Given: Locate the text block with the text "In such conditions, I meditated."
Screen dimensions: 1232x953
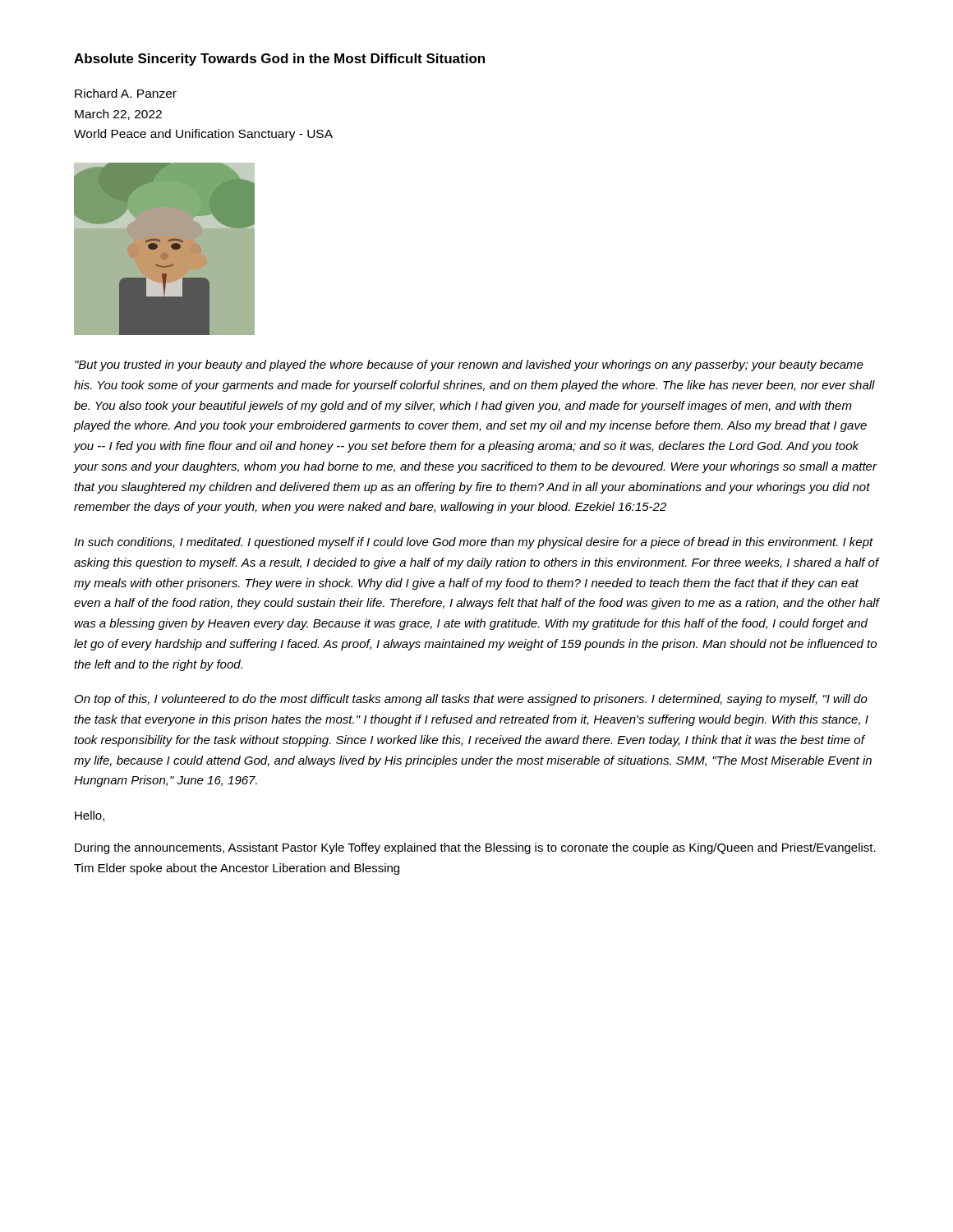Looking at the screenshot, I should [x=476, y=603].
